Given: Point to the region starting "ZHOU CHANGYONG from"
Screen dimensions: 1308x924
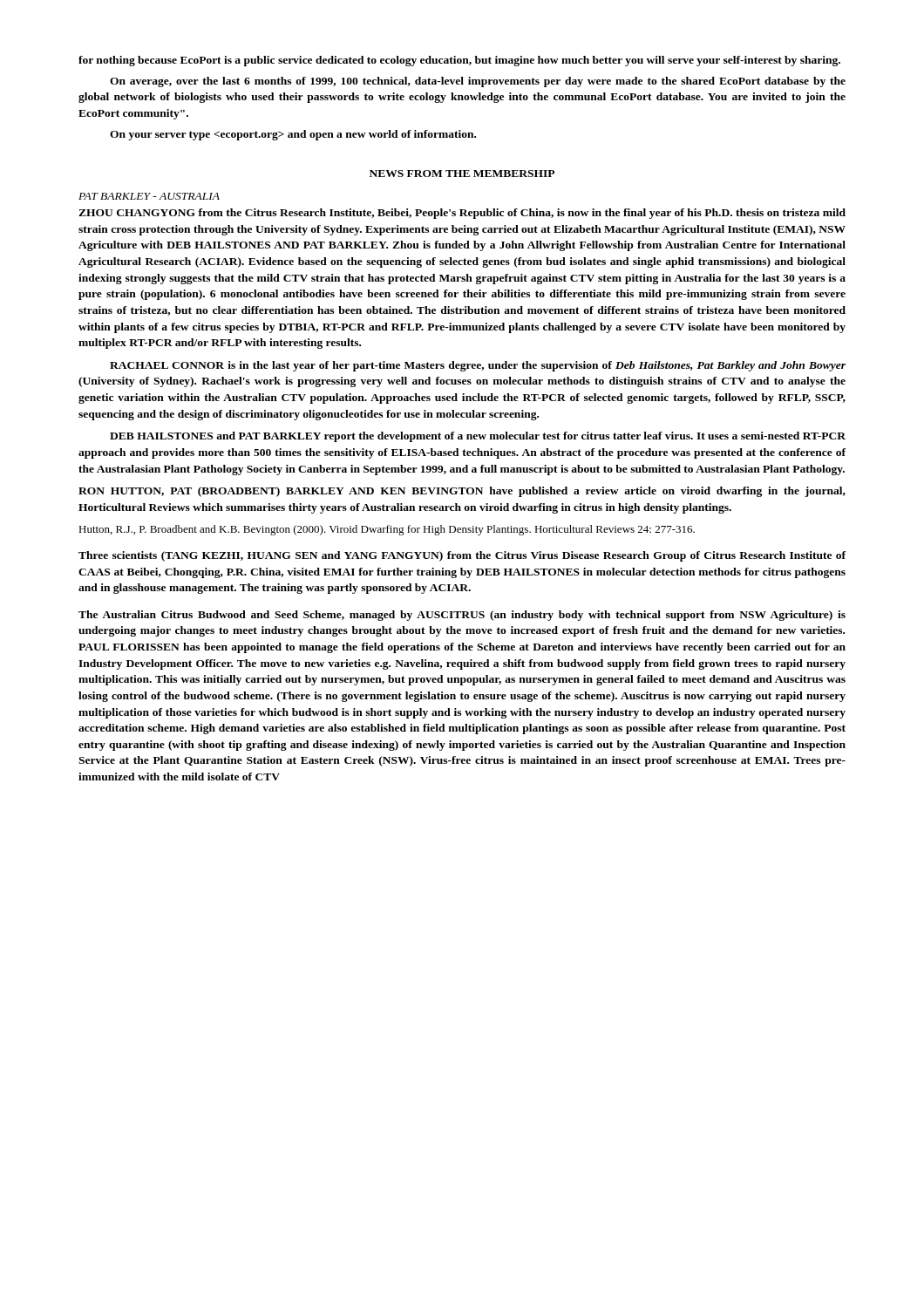Looking at the screenshot, I should point(462,278).
